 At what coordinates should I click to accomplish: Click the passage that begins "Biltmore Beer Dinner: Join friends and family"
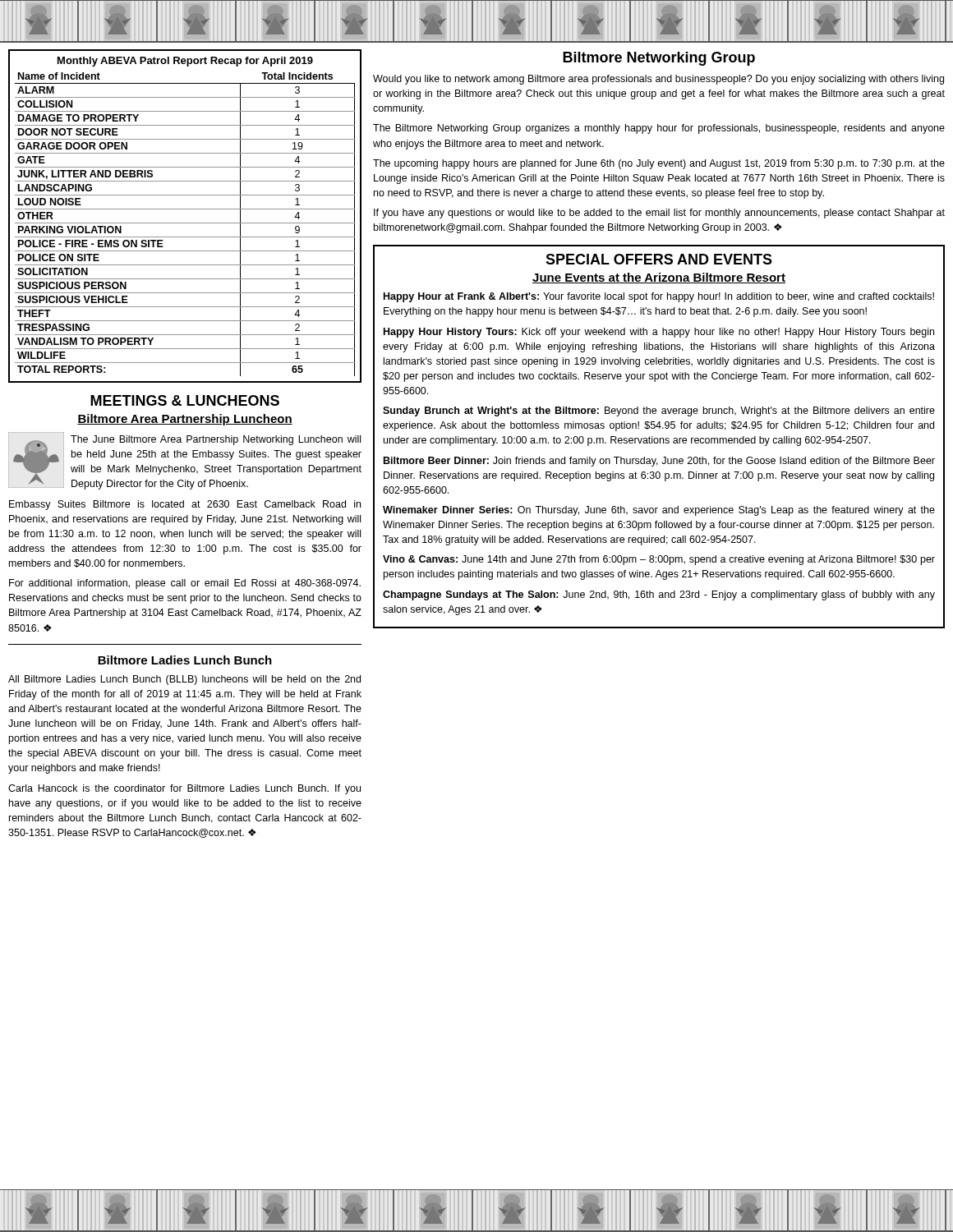pos(659,475)
